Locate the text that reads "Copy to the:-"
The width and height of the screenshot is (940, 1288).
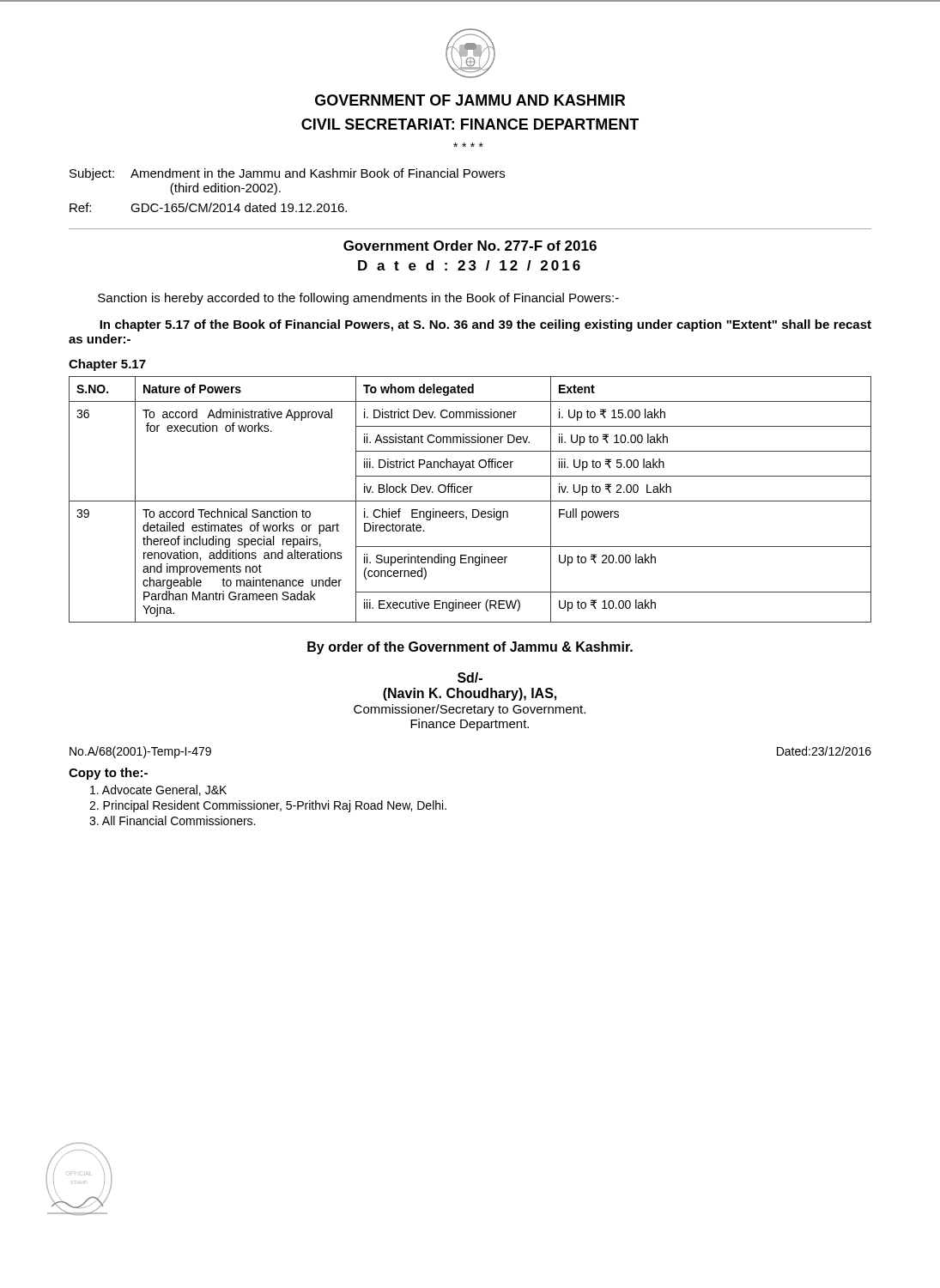point(108,772)
